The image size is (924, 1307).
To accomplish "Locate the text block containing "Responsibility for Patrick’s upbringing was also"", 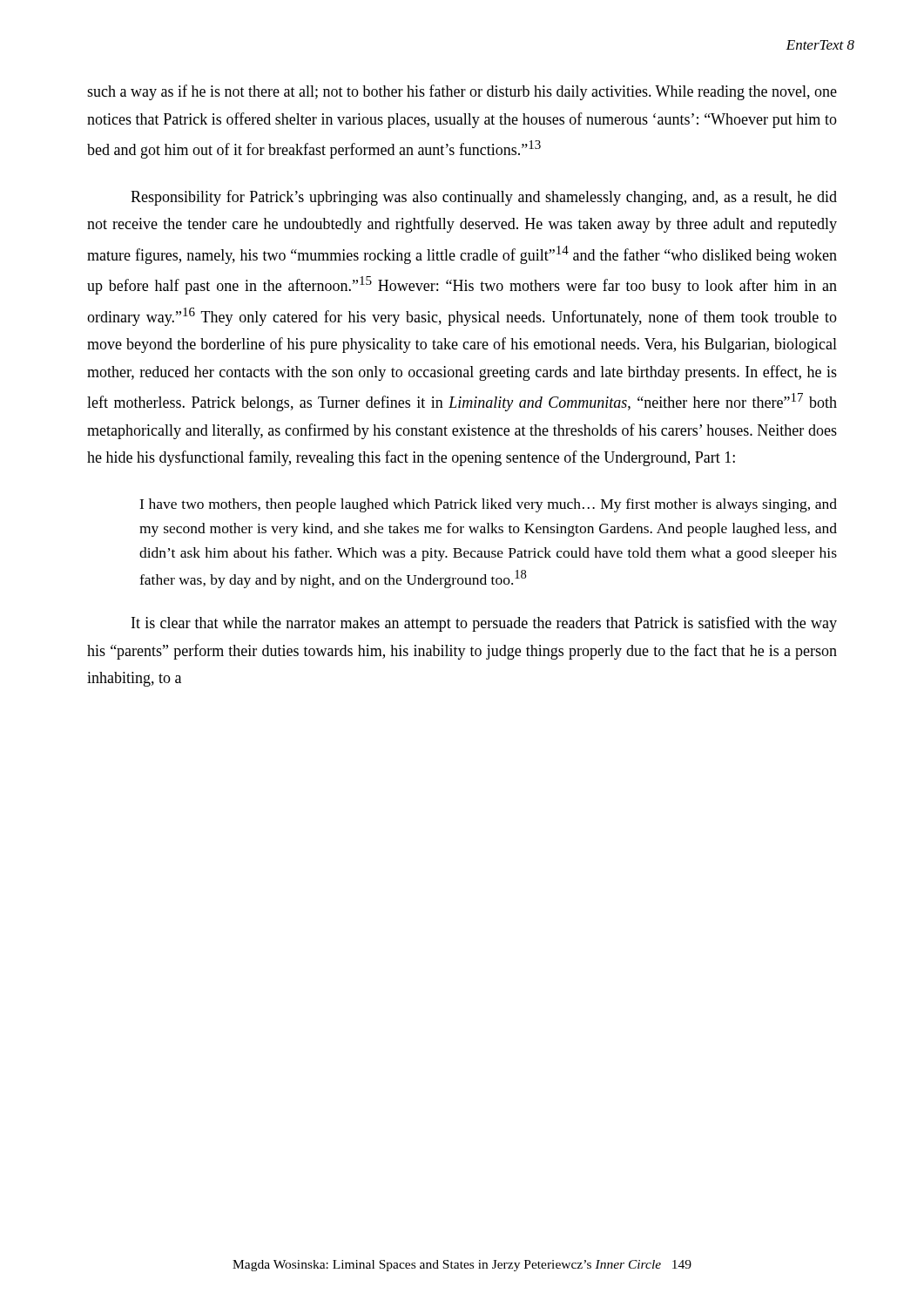I will (x=462, y=328).
